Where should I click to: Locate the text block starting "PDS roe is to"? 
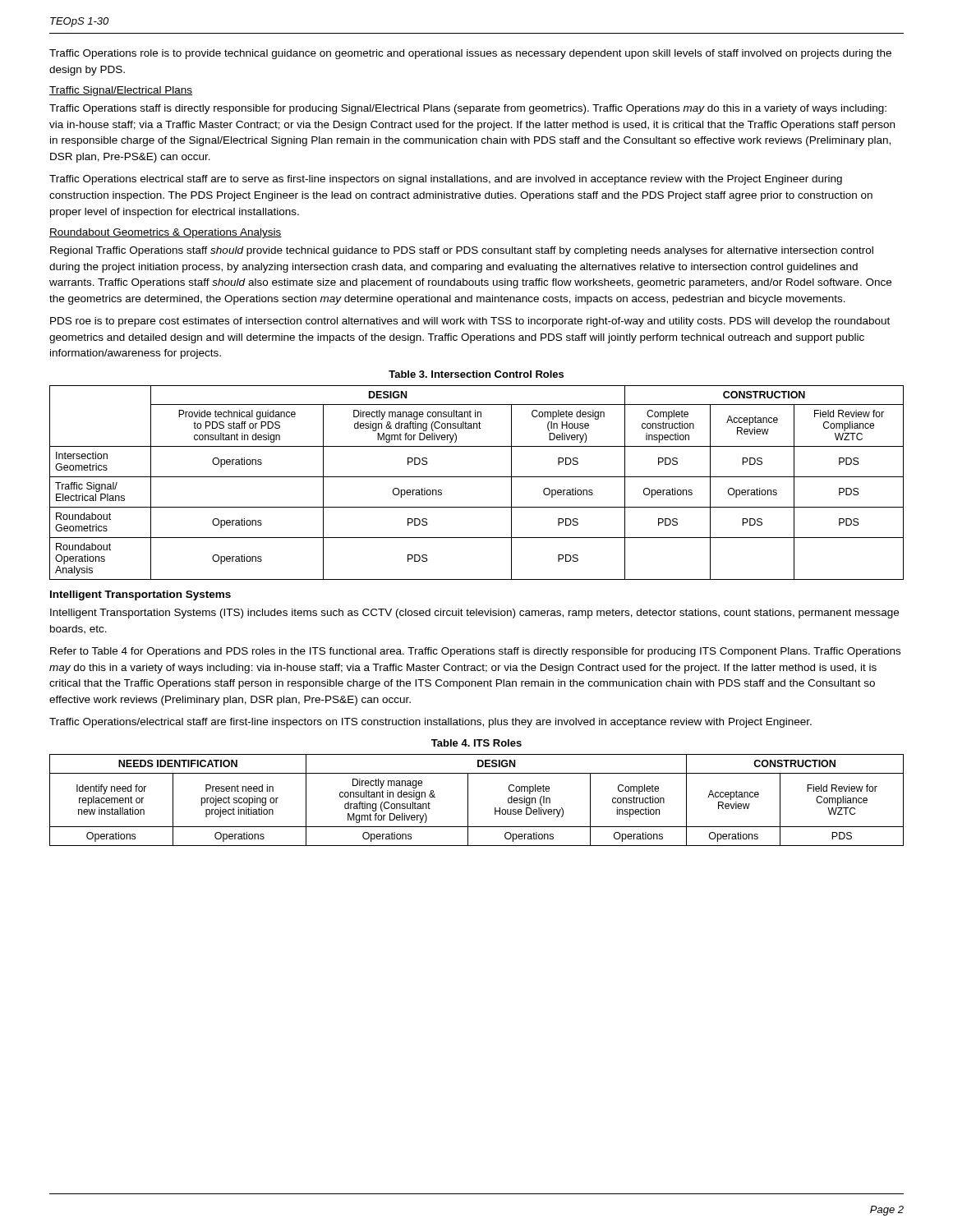[470, 337]
